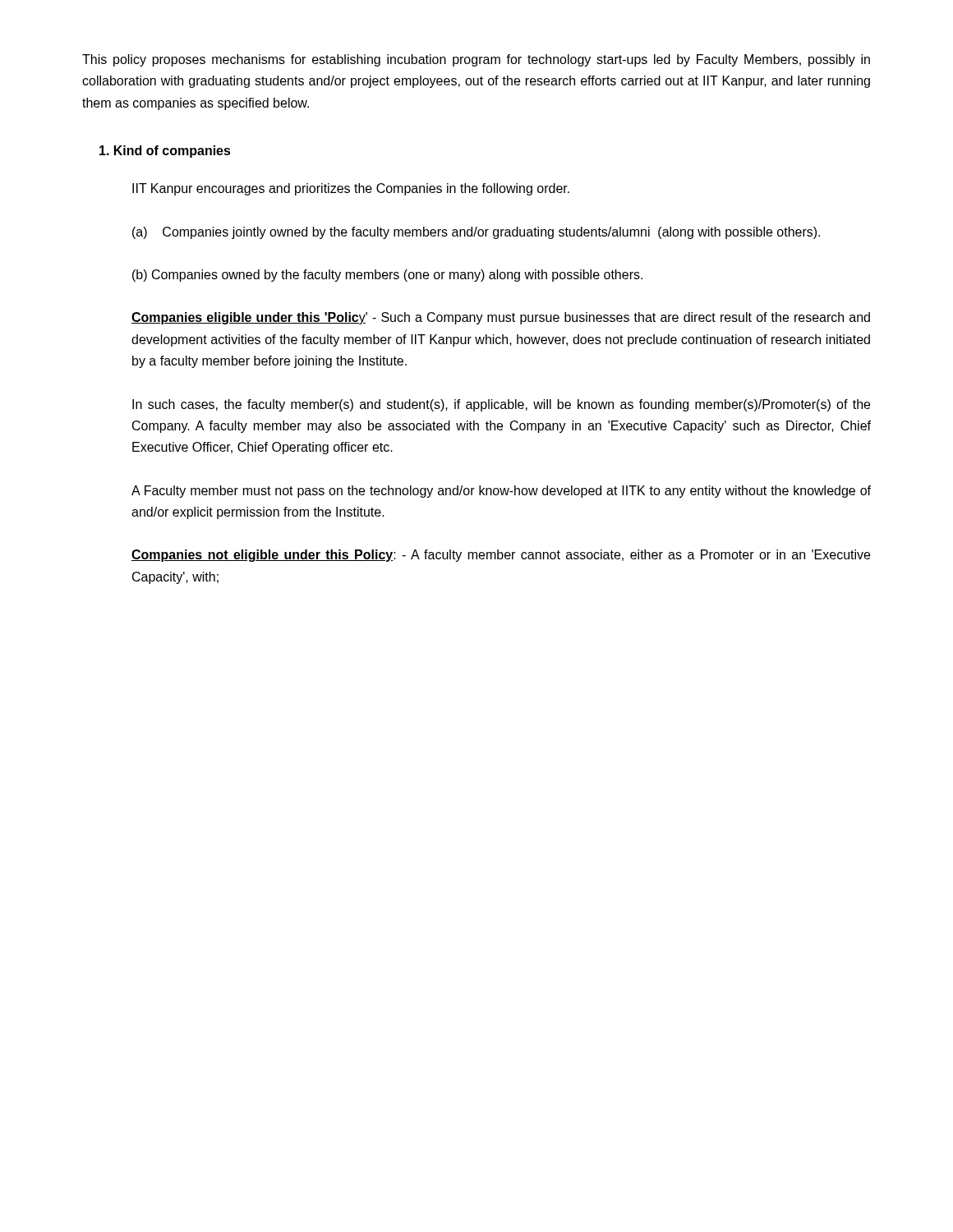Point to the passage starting "In such cases, the faculty member(s)"
The width and height of the screenshot is (953, 1232).
501,426
